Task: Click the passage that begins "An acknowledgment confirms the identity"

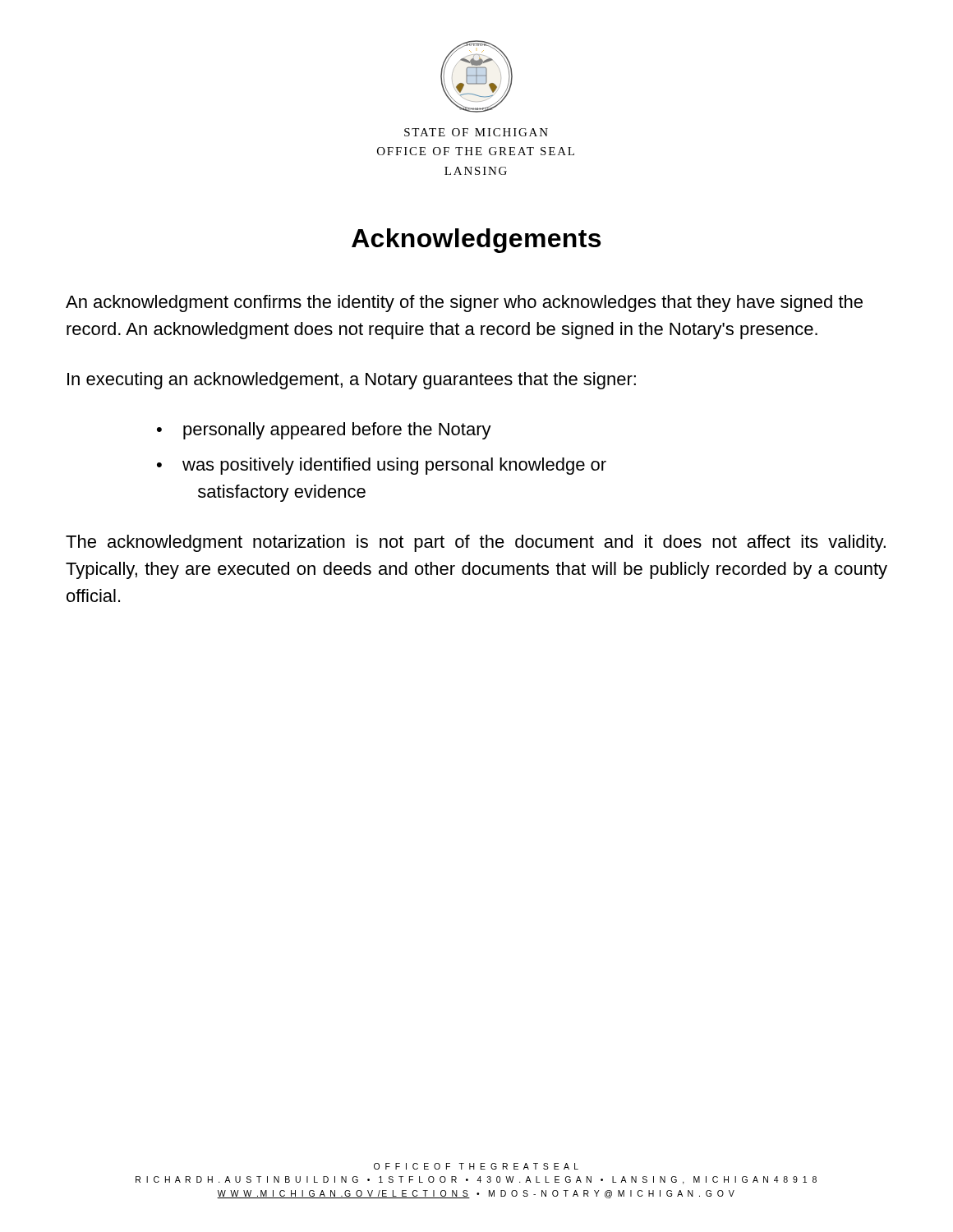Action: (465, 315)
